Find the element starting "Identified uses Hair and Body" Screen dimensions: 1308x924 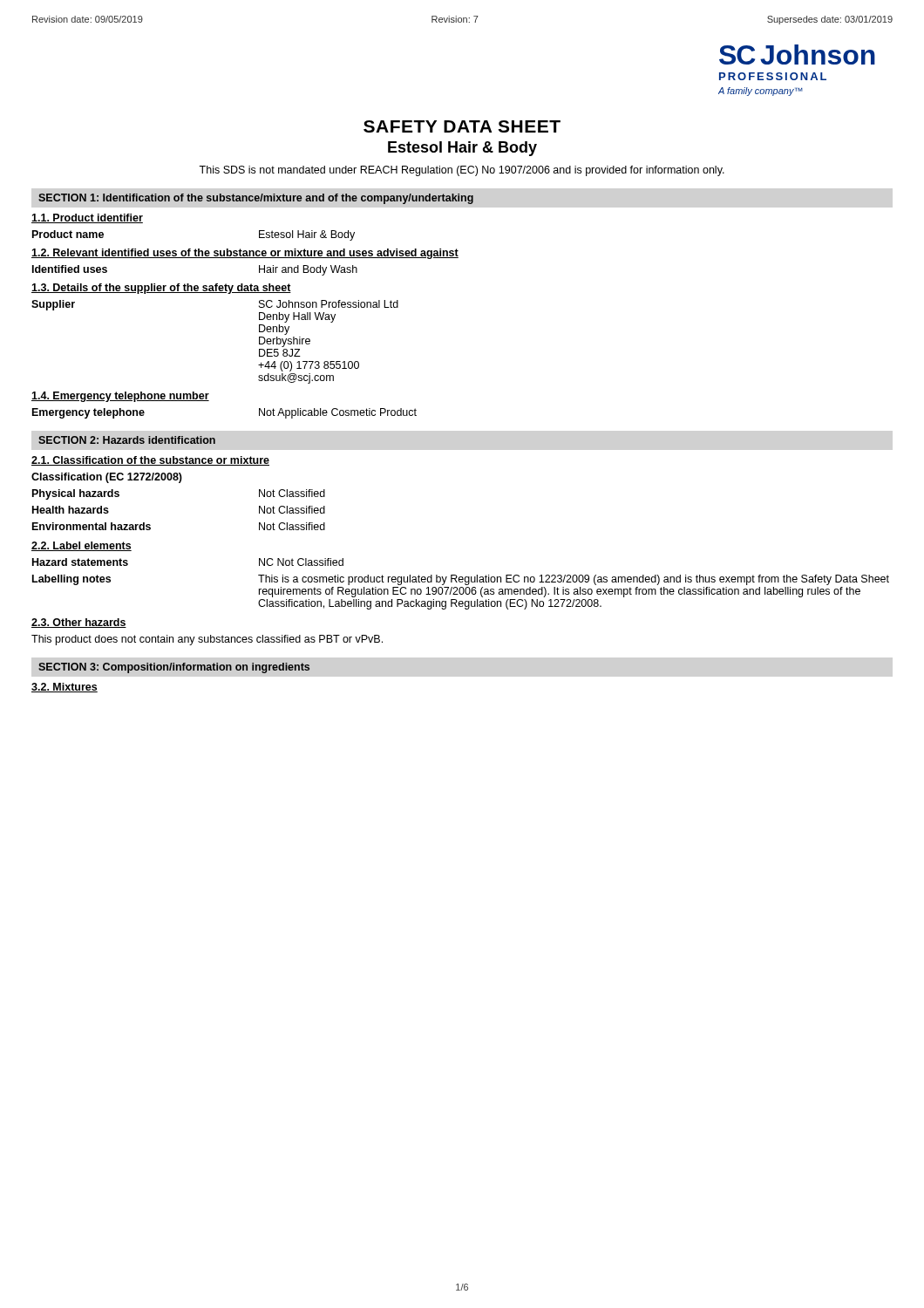195,269
